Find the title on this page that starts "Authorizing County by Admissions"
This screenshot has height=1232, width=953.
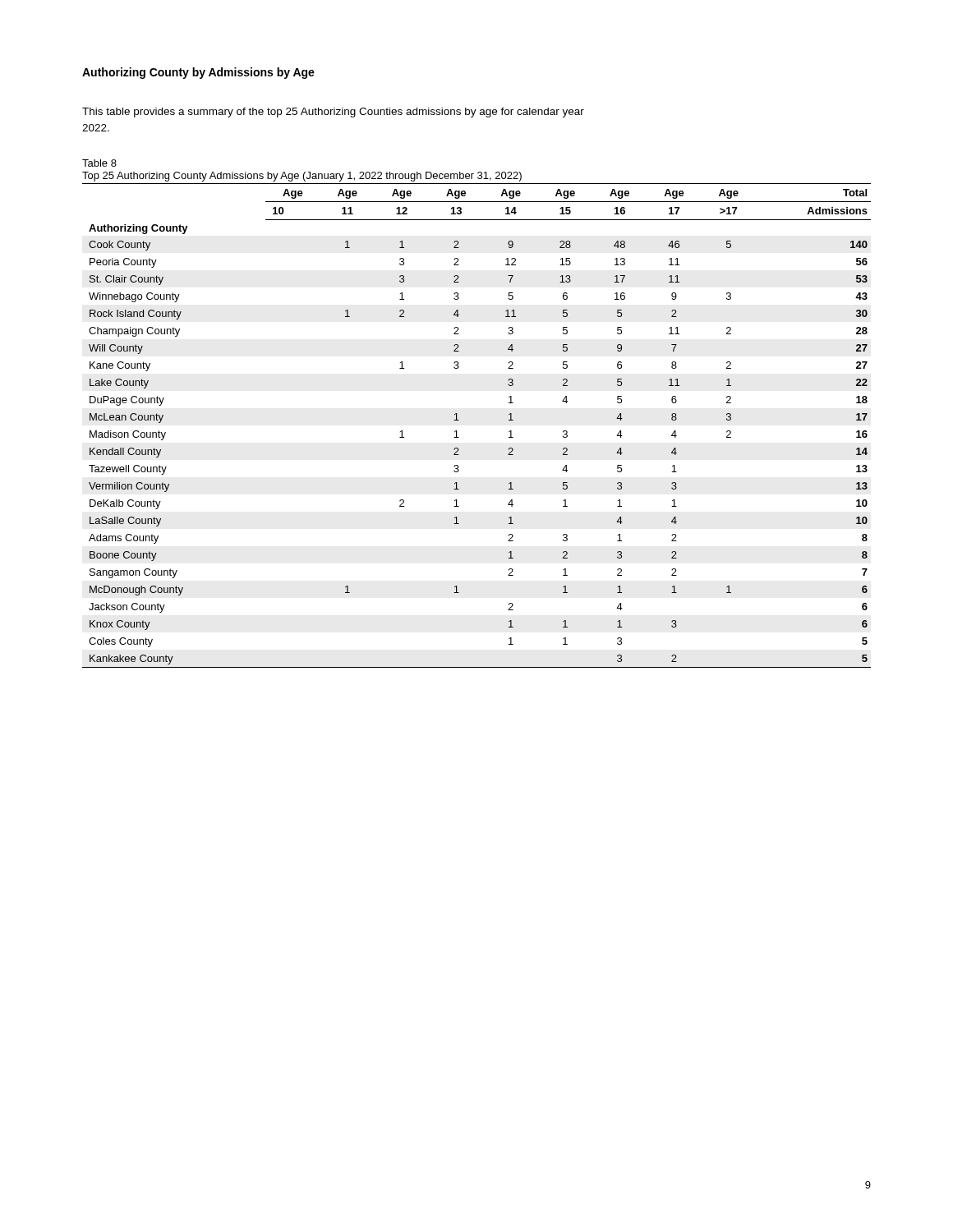(x=198, y=72)
